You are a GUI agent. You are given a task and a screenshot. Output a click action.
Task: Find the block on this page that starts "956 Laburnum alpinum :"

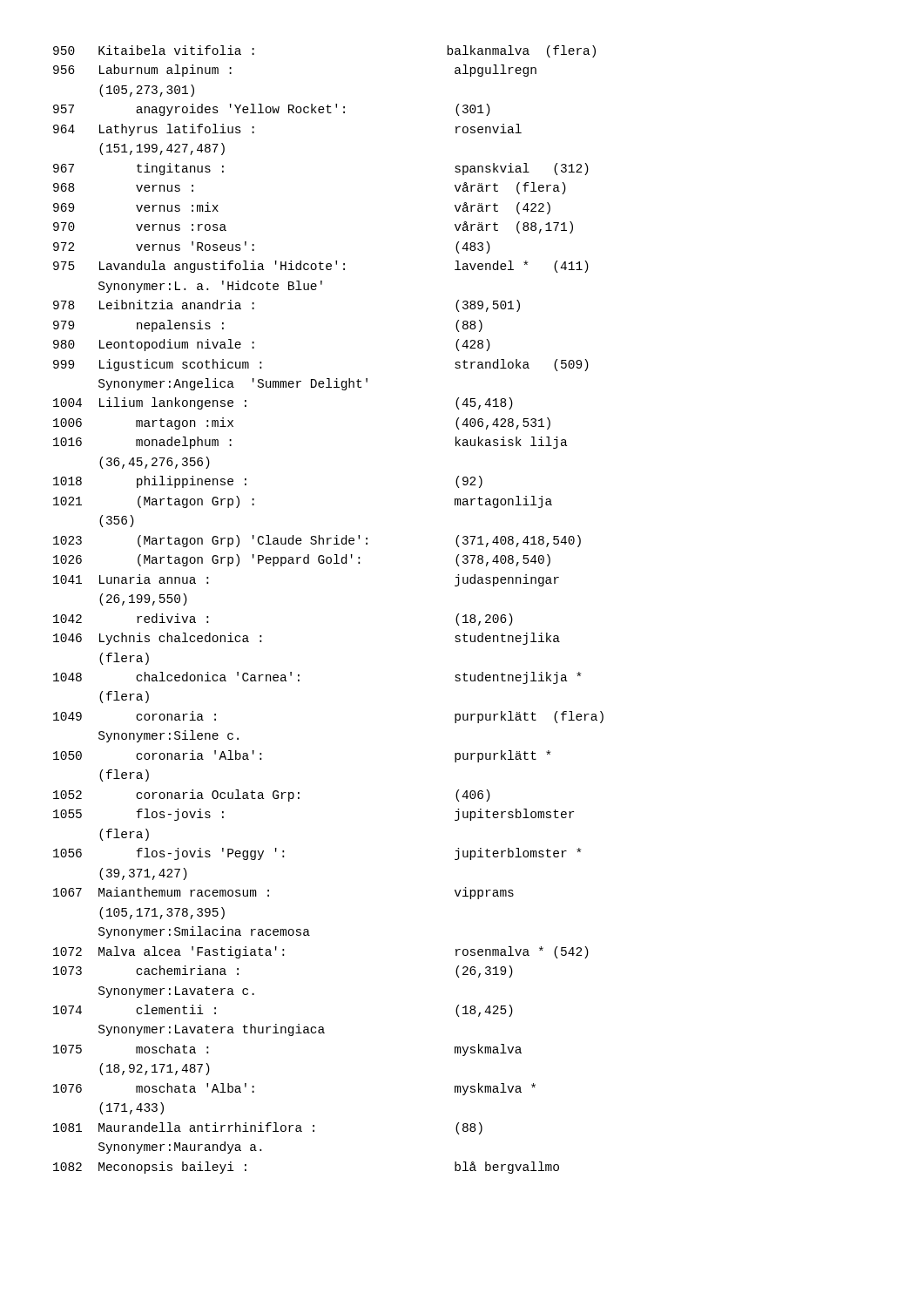(462, 81)
